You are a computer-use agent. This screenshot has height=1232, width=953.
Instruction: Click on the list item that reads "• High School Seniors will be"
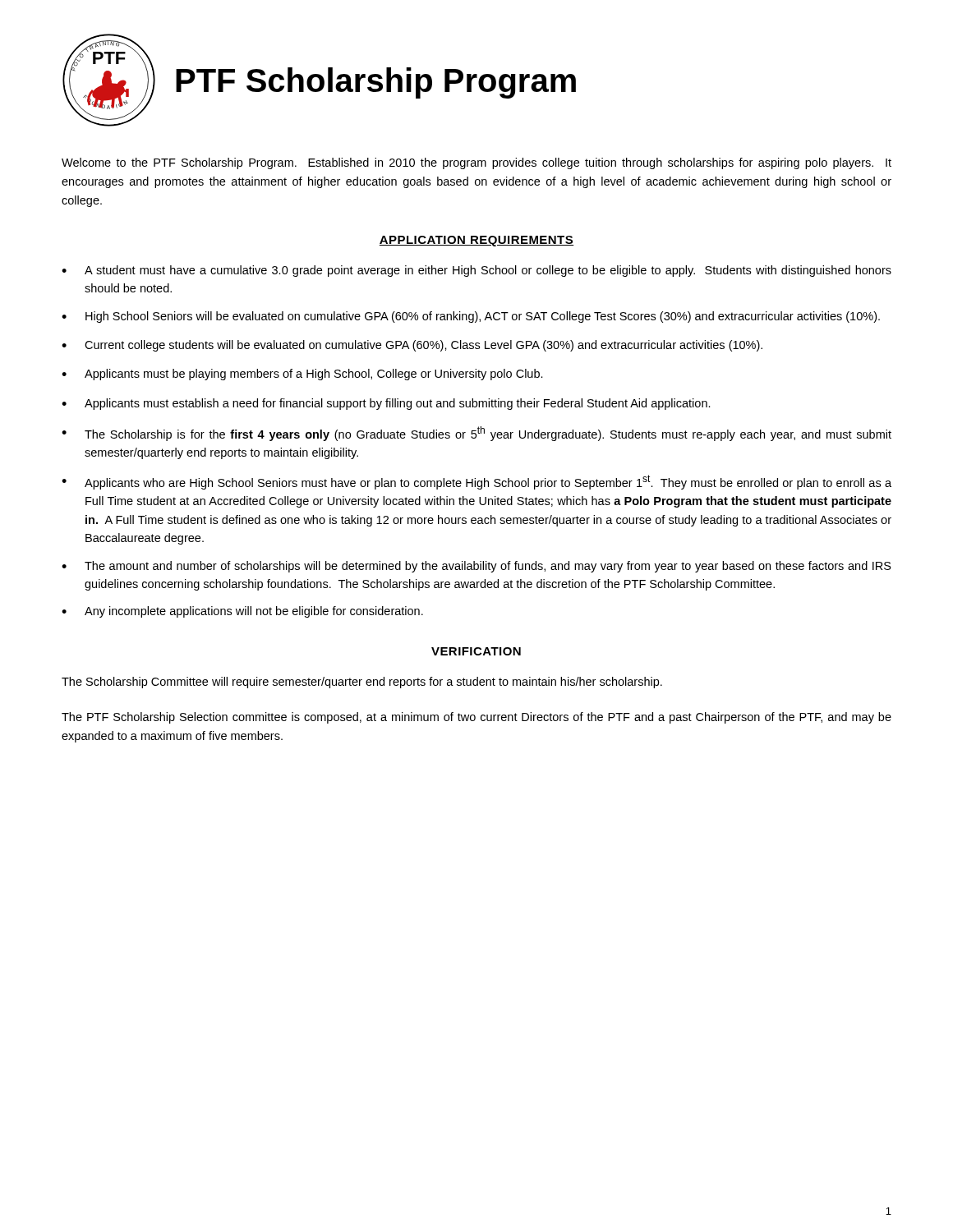coord(476,317)
